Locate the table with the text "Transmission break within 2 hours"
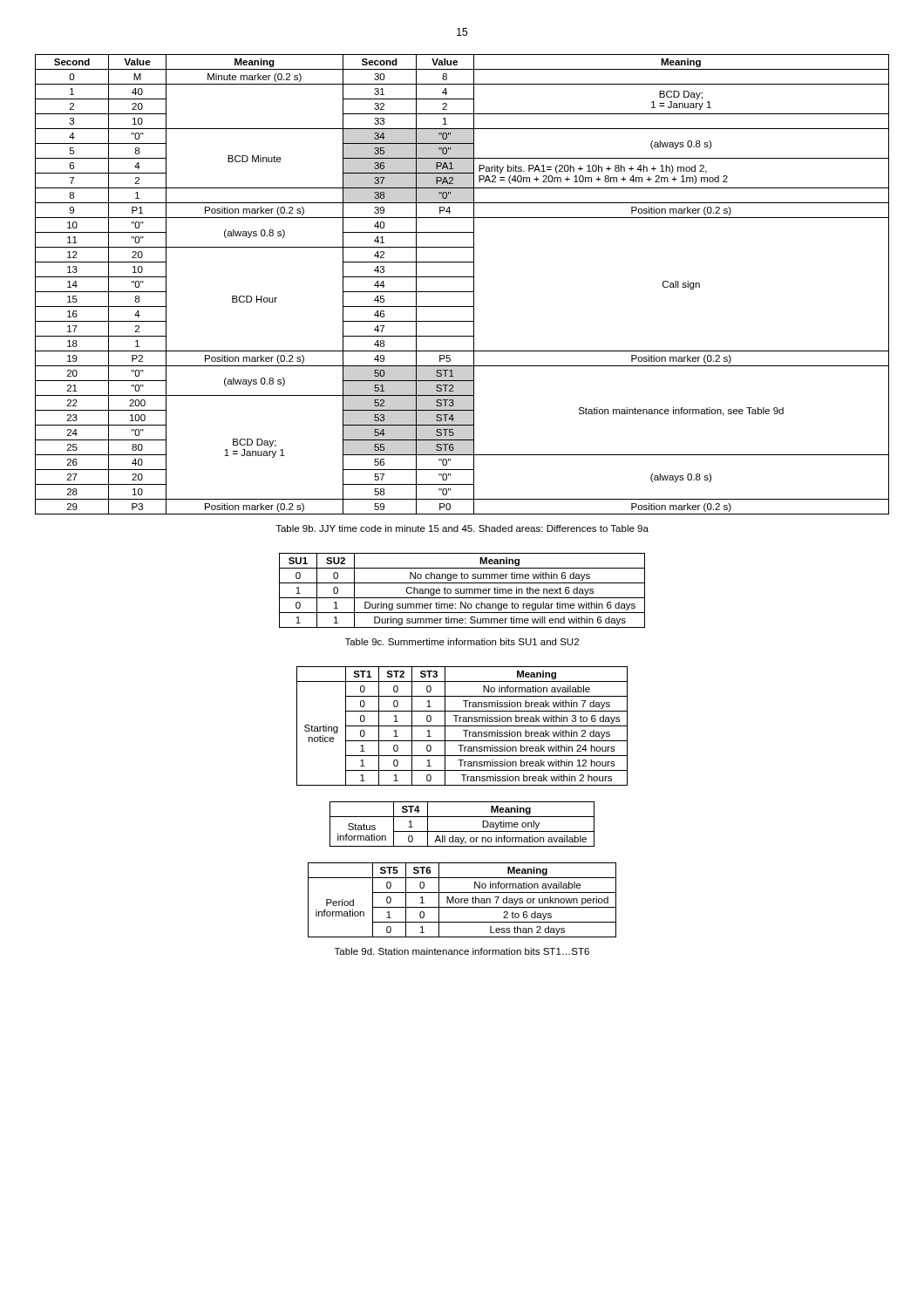 click(x=462, y=726)
